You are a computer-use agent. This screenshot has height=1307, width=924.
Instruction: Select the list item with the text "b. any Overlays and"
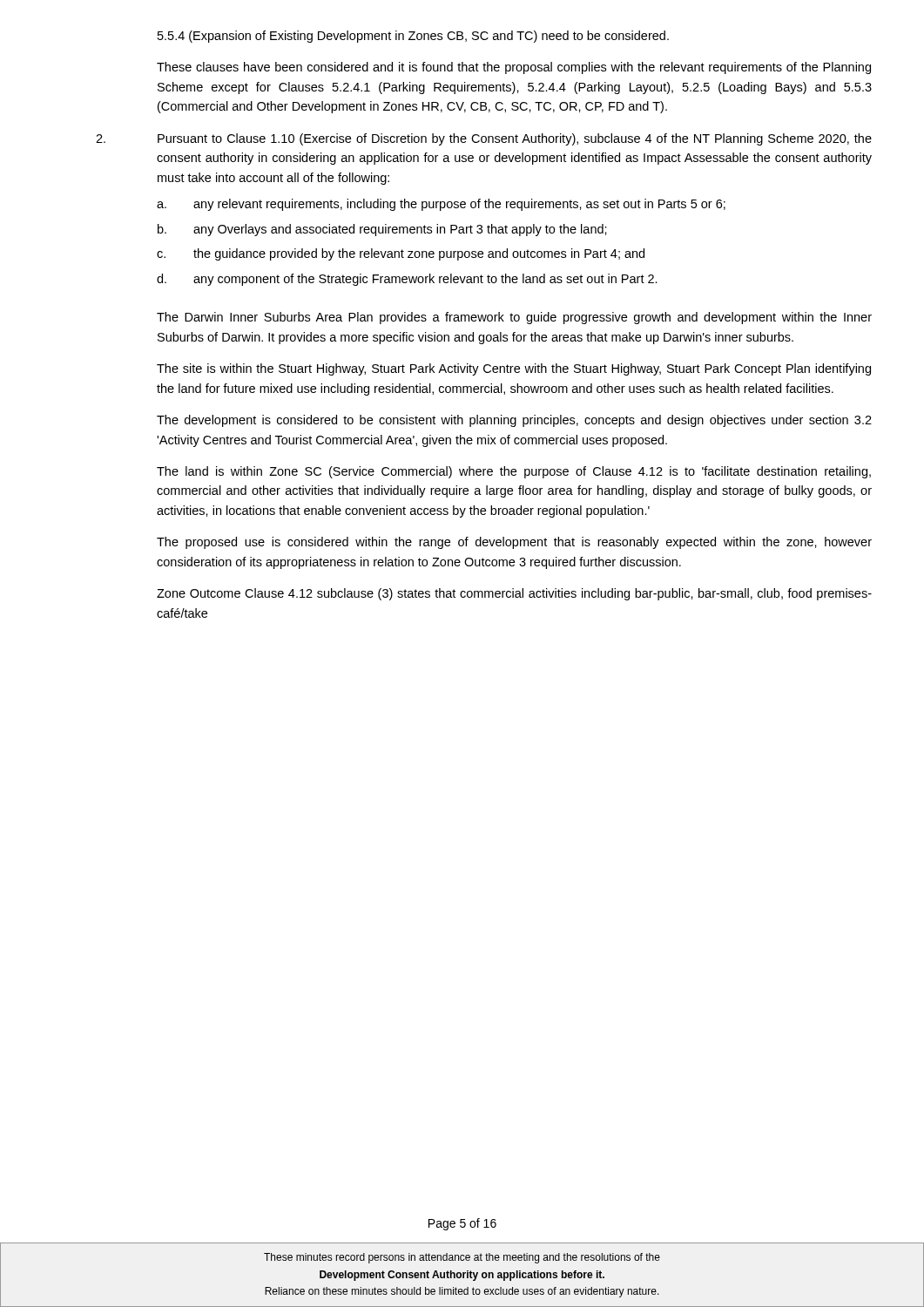pos(514,229)
